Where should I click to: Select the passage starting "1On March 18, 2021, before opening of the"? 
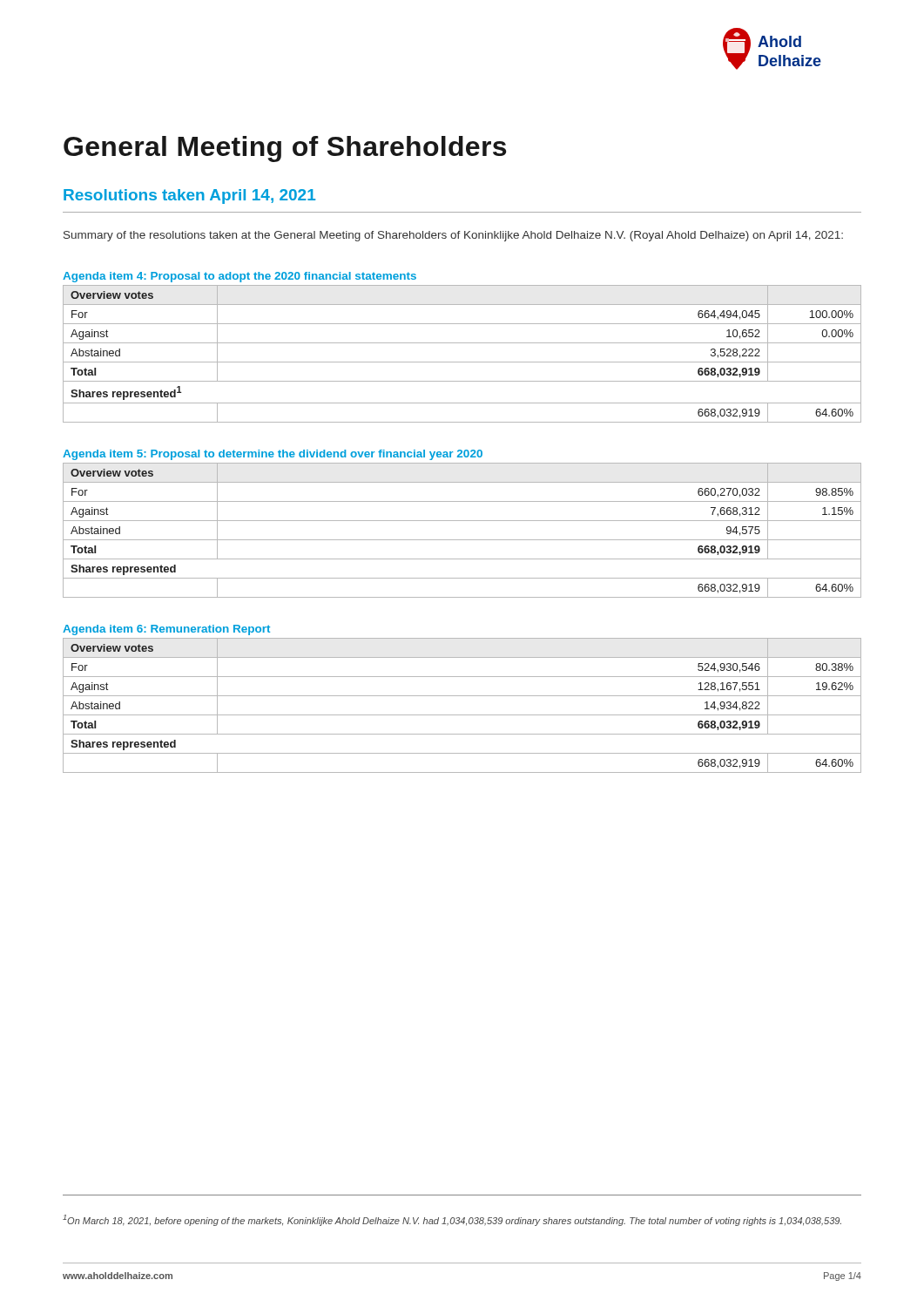(462, 1220)
